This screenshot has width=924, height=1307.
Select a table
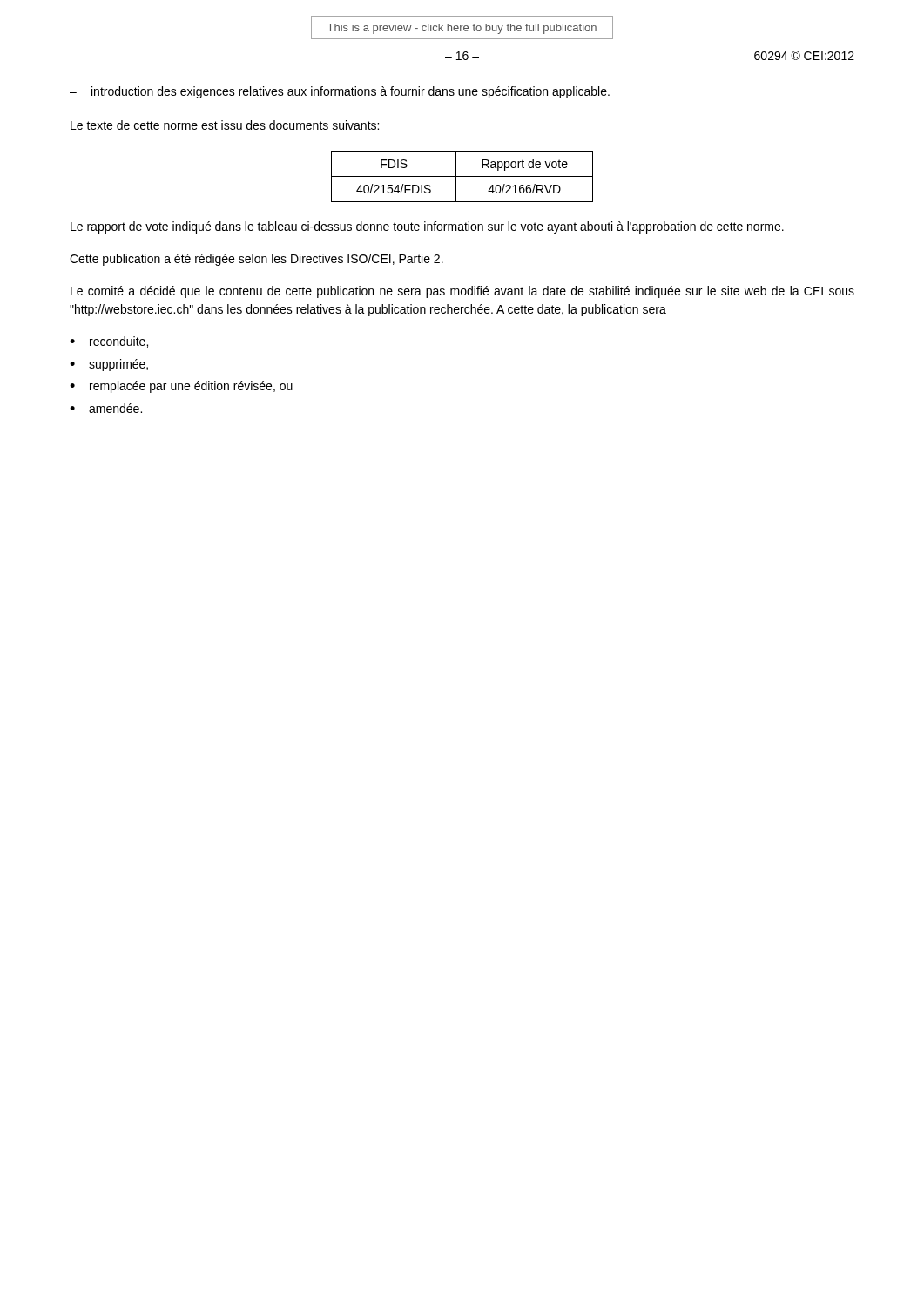462,176
